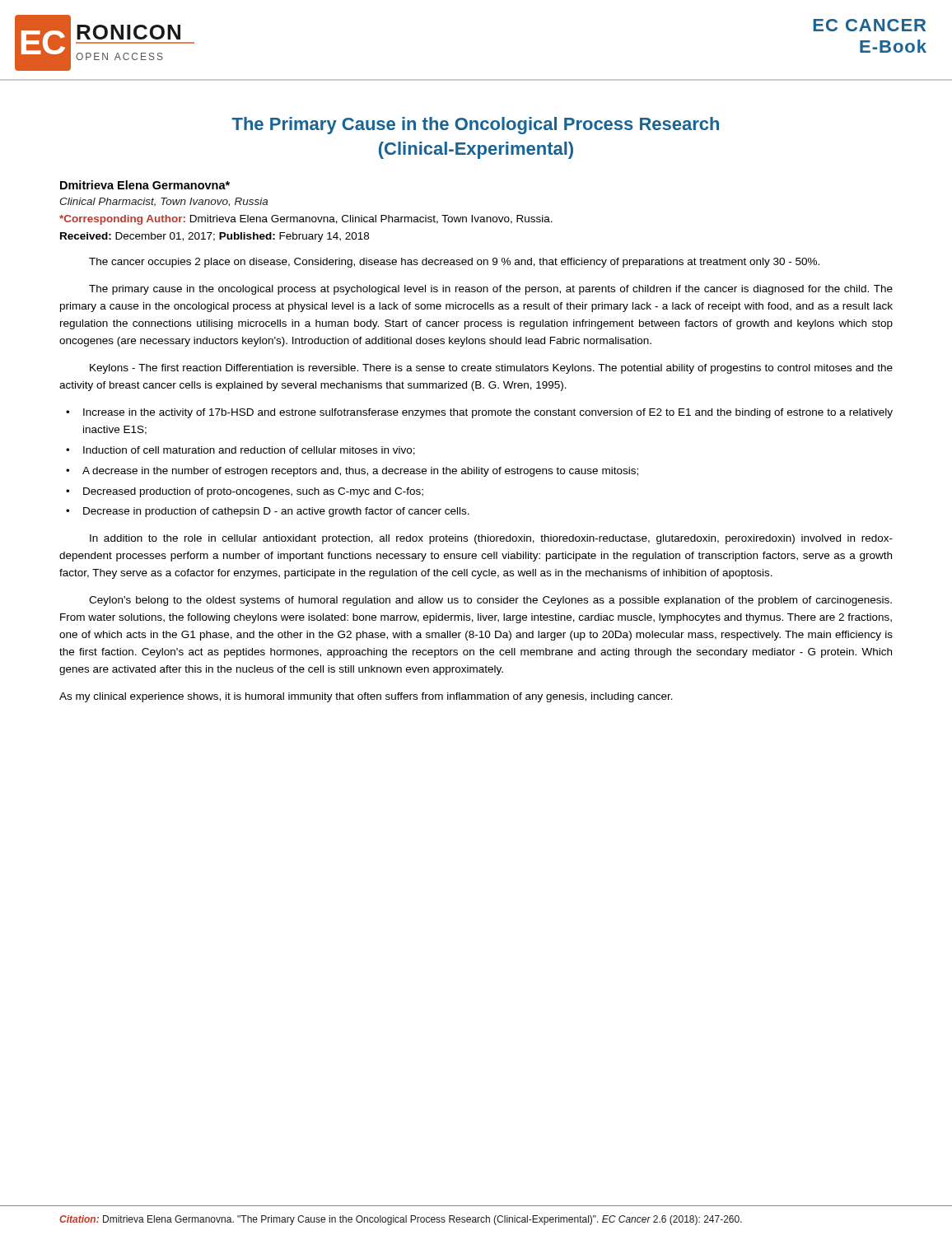
Task: Select the text starting "Keylons - The first reaction Differentiation is reversible."
Action: tap(476, 376)
